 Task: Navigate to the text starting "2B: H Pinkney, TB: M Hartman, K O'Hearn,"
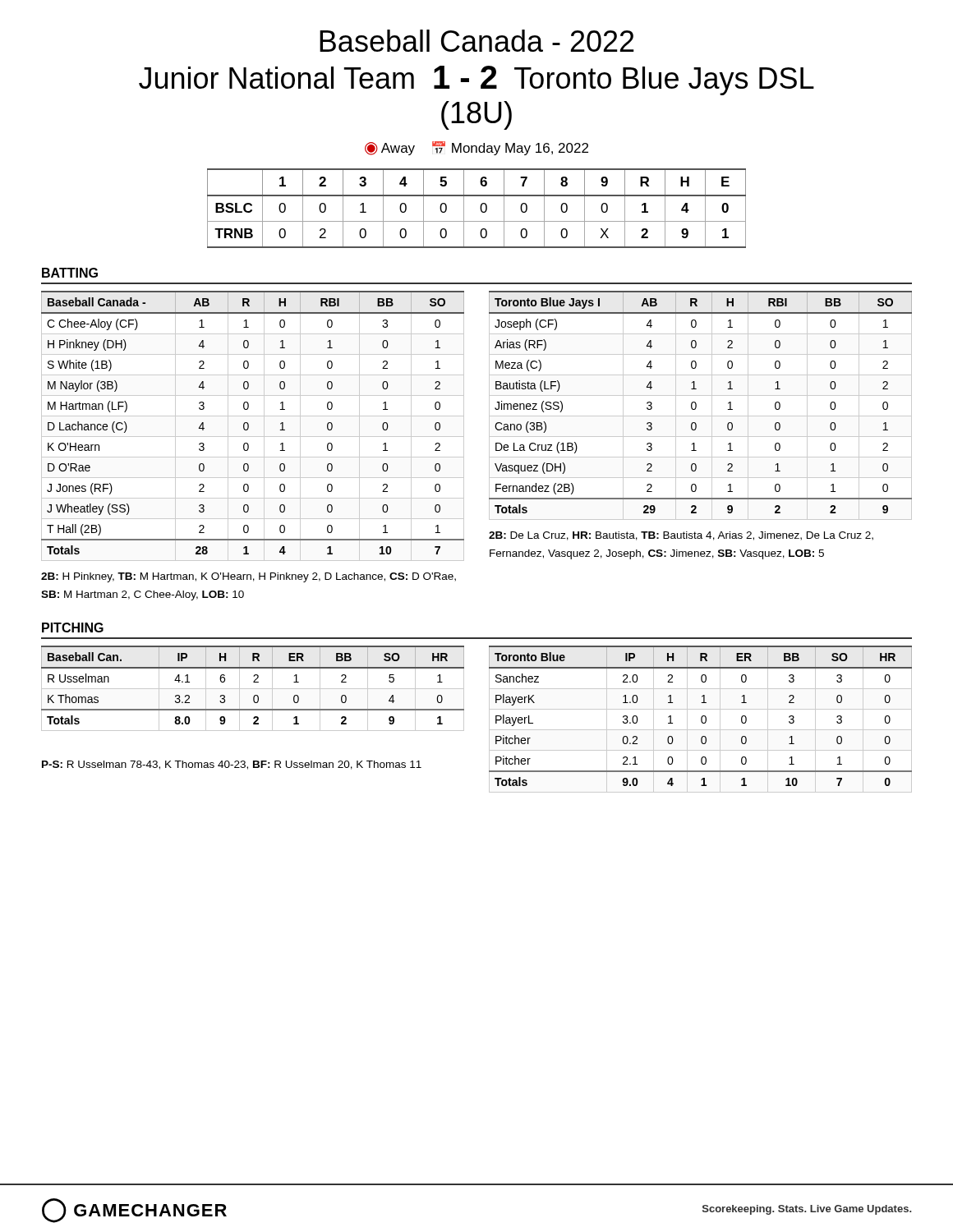pyautogui.click(x=249, y=585)
